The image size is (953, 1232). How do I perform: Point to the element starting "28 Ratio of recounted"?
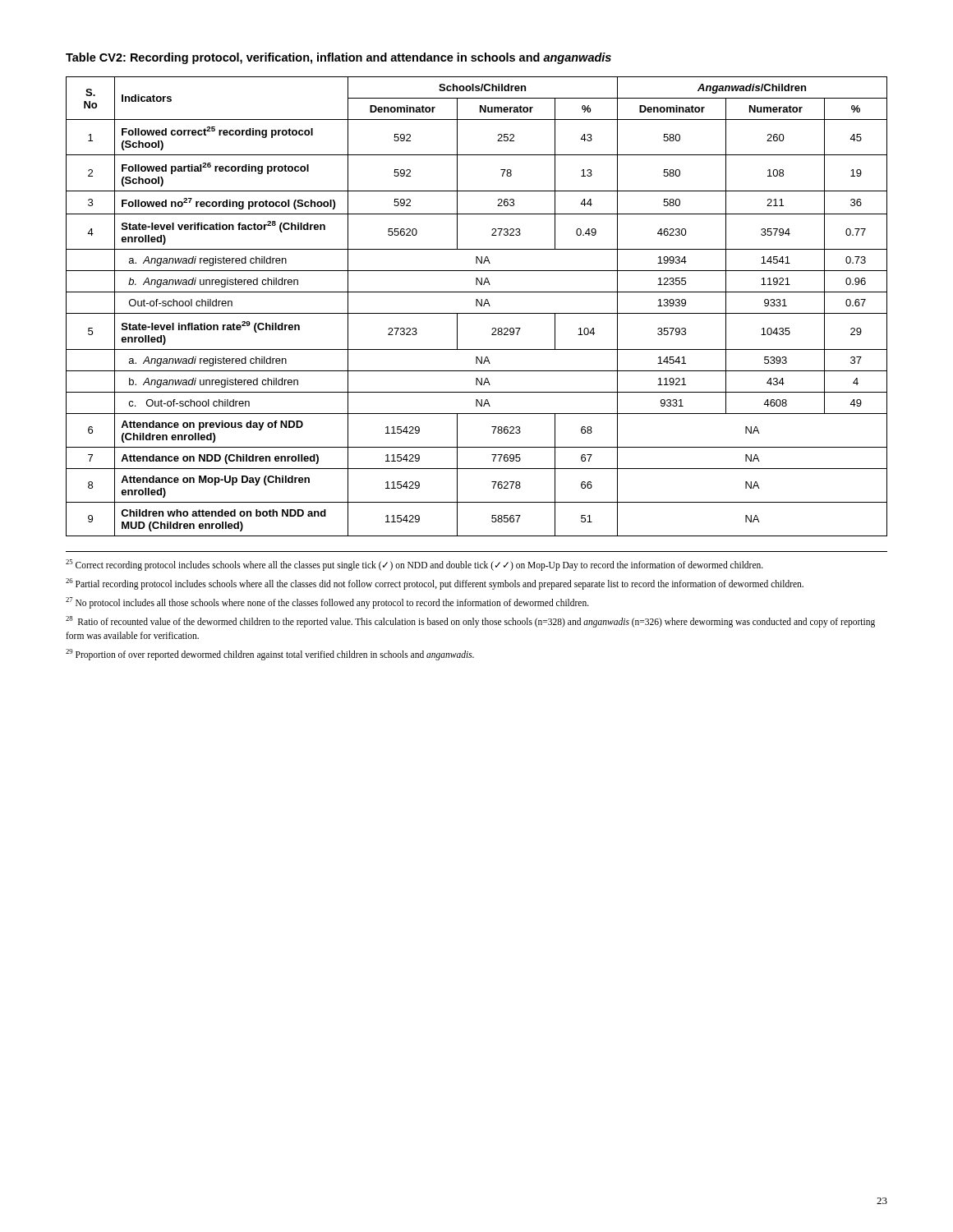click(470, 627)
